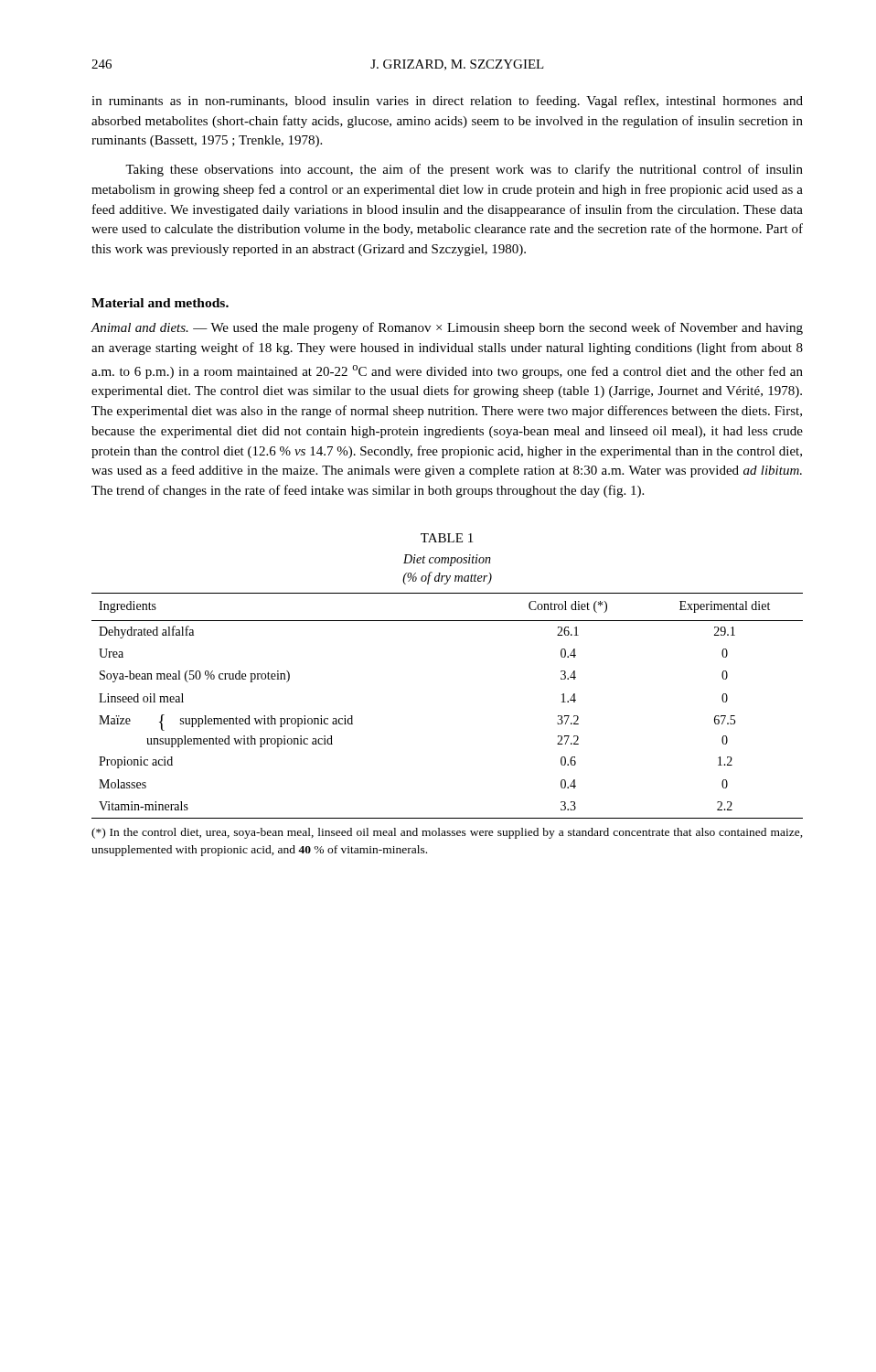This screenshot has height=1372, width=876.
Task: Find the passage starting "Animal and diets. — We used the"
Action: click(x=447, y=409)
